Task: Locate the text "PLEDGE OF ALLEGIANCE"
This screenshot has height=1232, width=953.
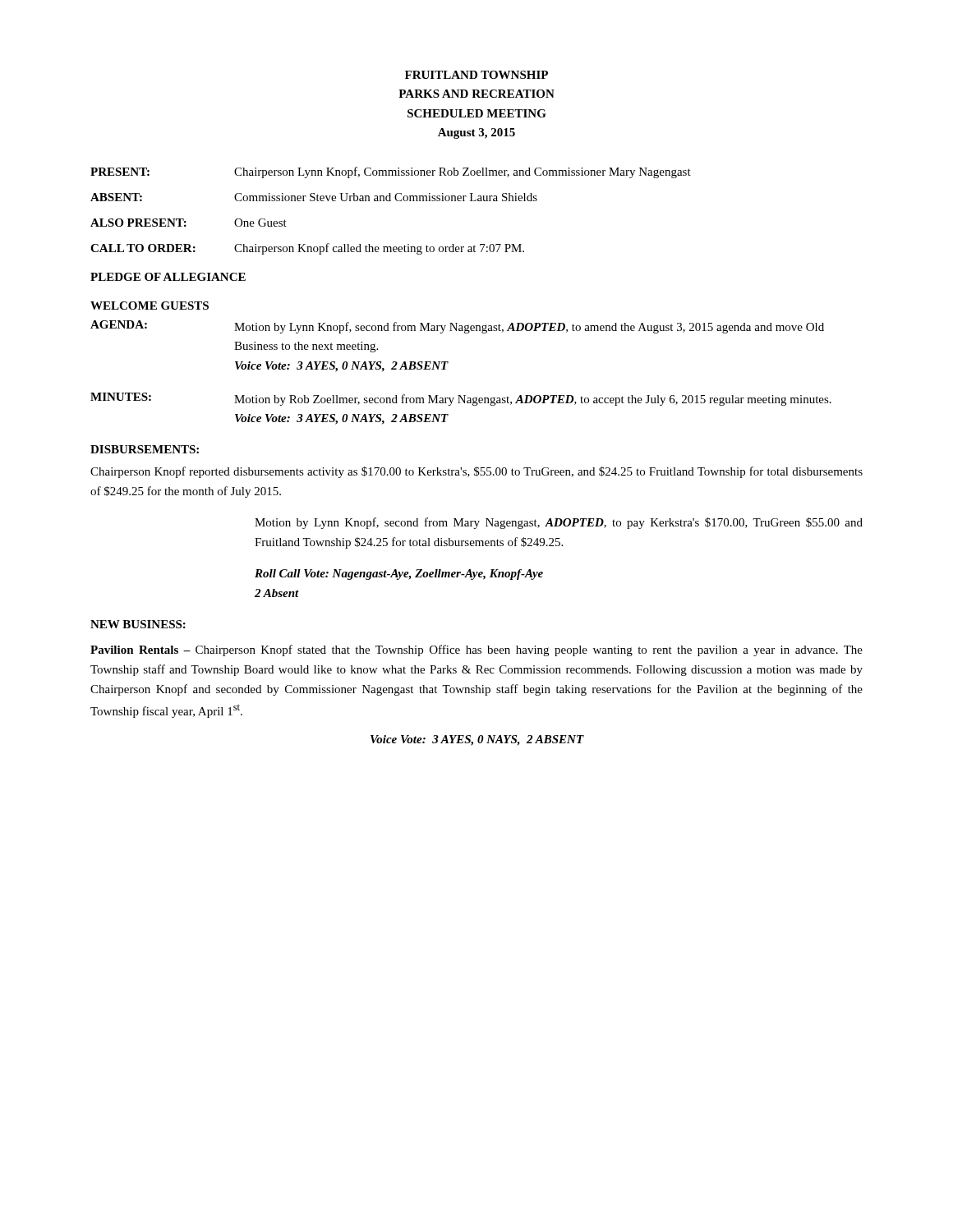Action: 168,277
